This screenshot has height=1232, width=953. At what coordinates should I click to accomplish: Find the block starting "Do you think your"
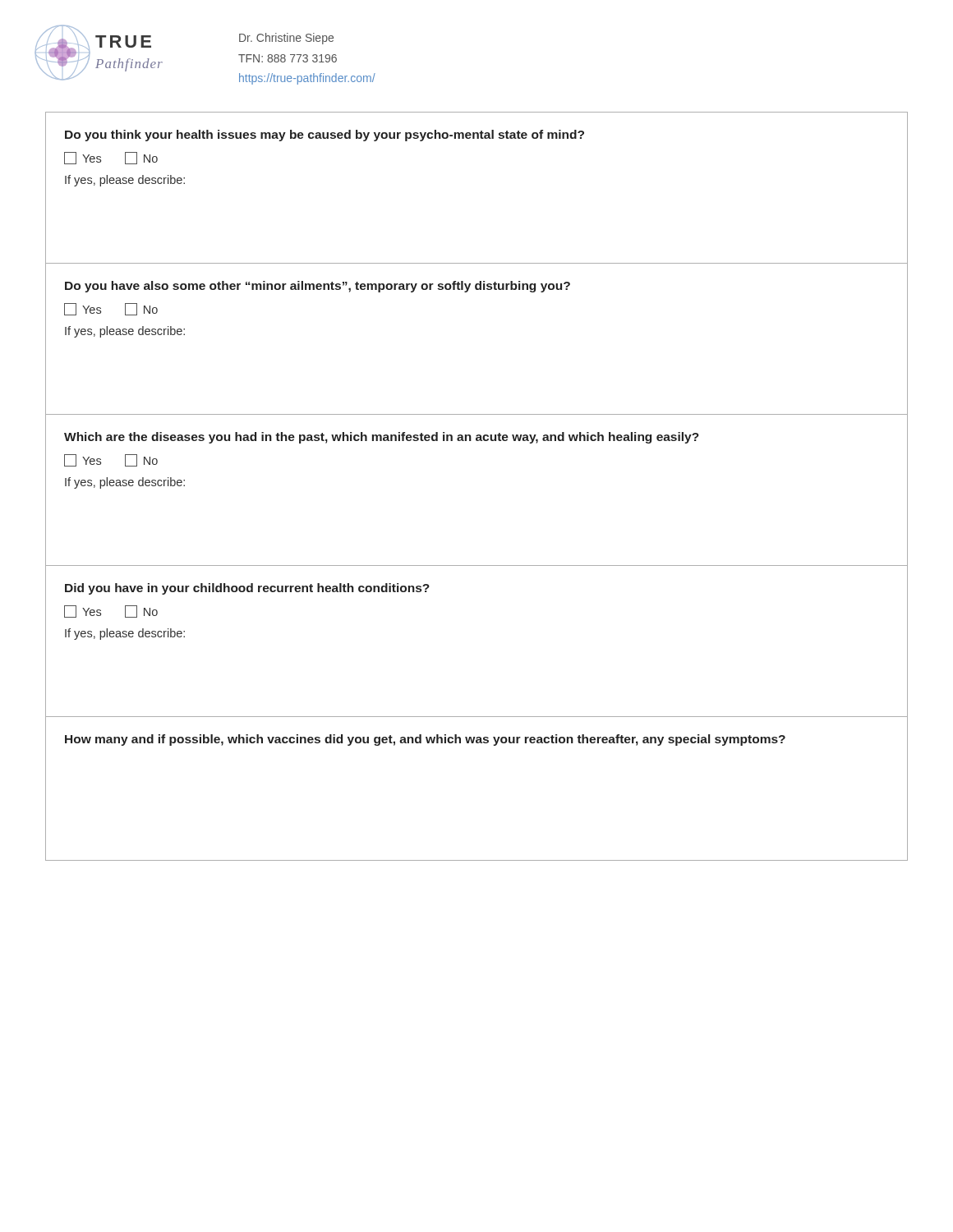(x=325, y=136)
